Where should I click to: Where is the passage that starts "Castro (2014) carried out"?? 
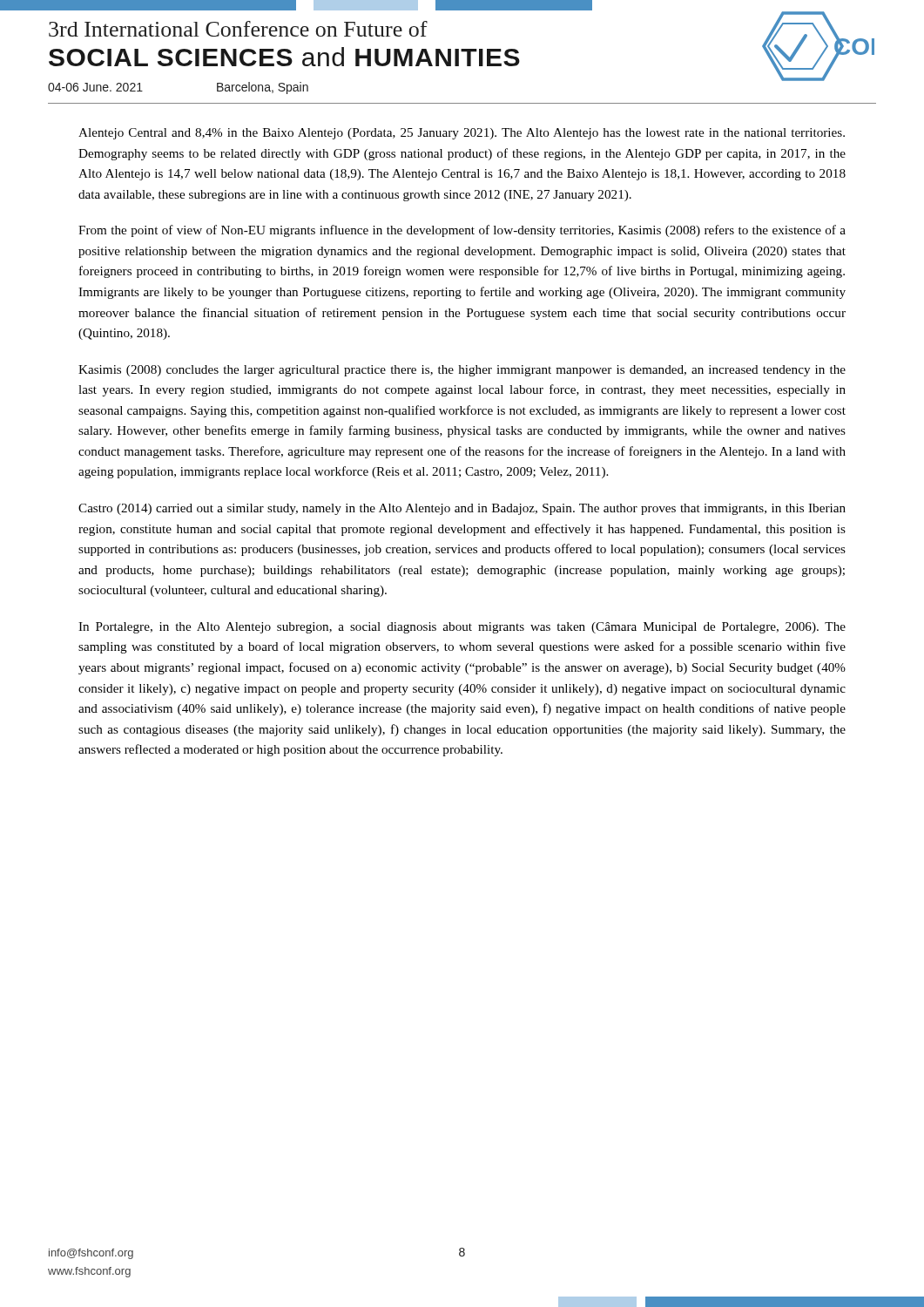tap(462, 549)
